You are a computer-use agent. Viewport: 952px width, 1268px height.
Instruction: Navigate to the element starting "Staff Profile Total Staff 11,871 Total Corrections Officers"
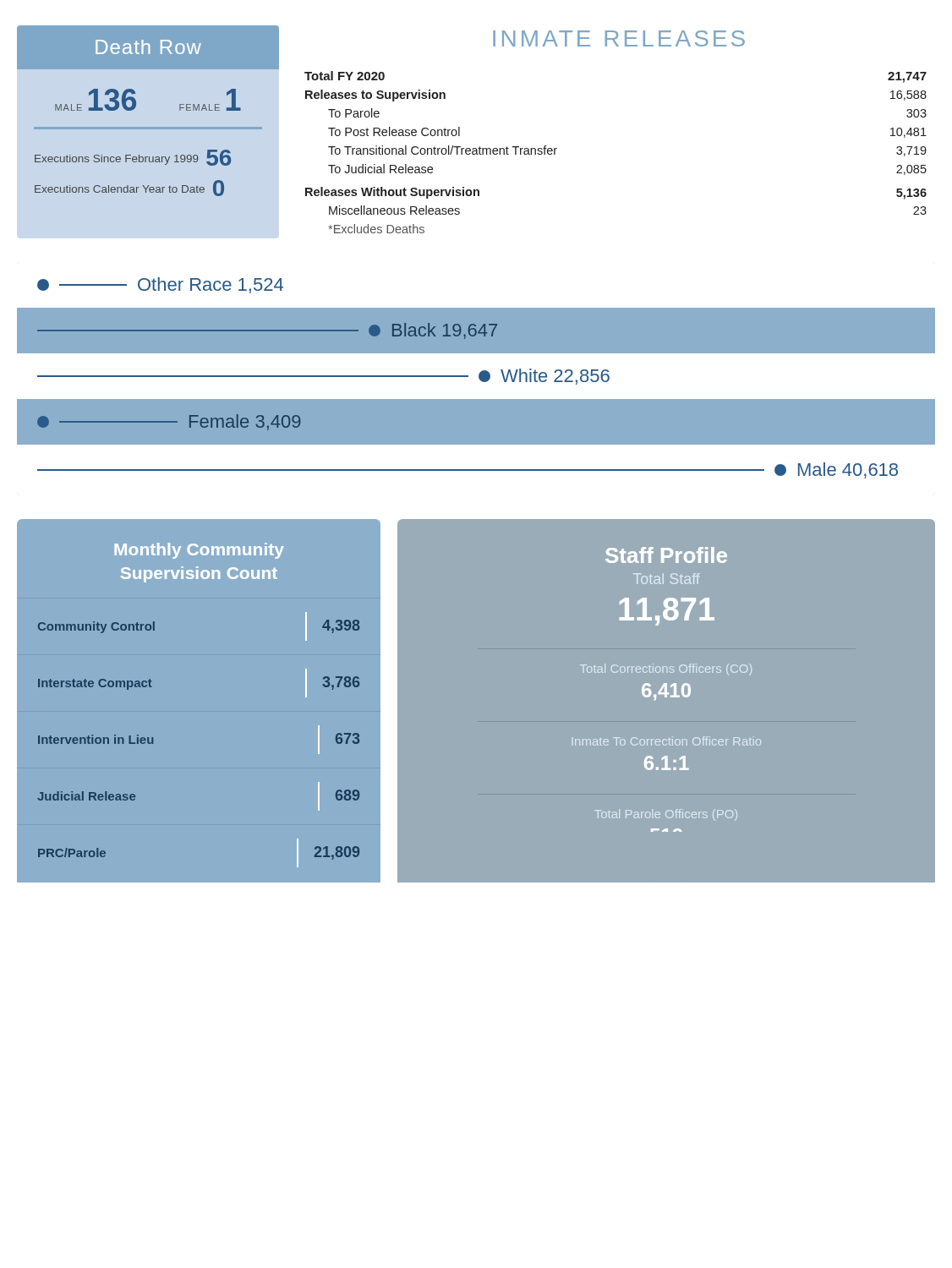(x=666, y=713)
